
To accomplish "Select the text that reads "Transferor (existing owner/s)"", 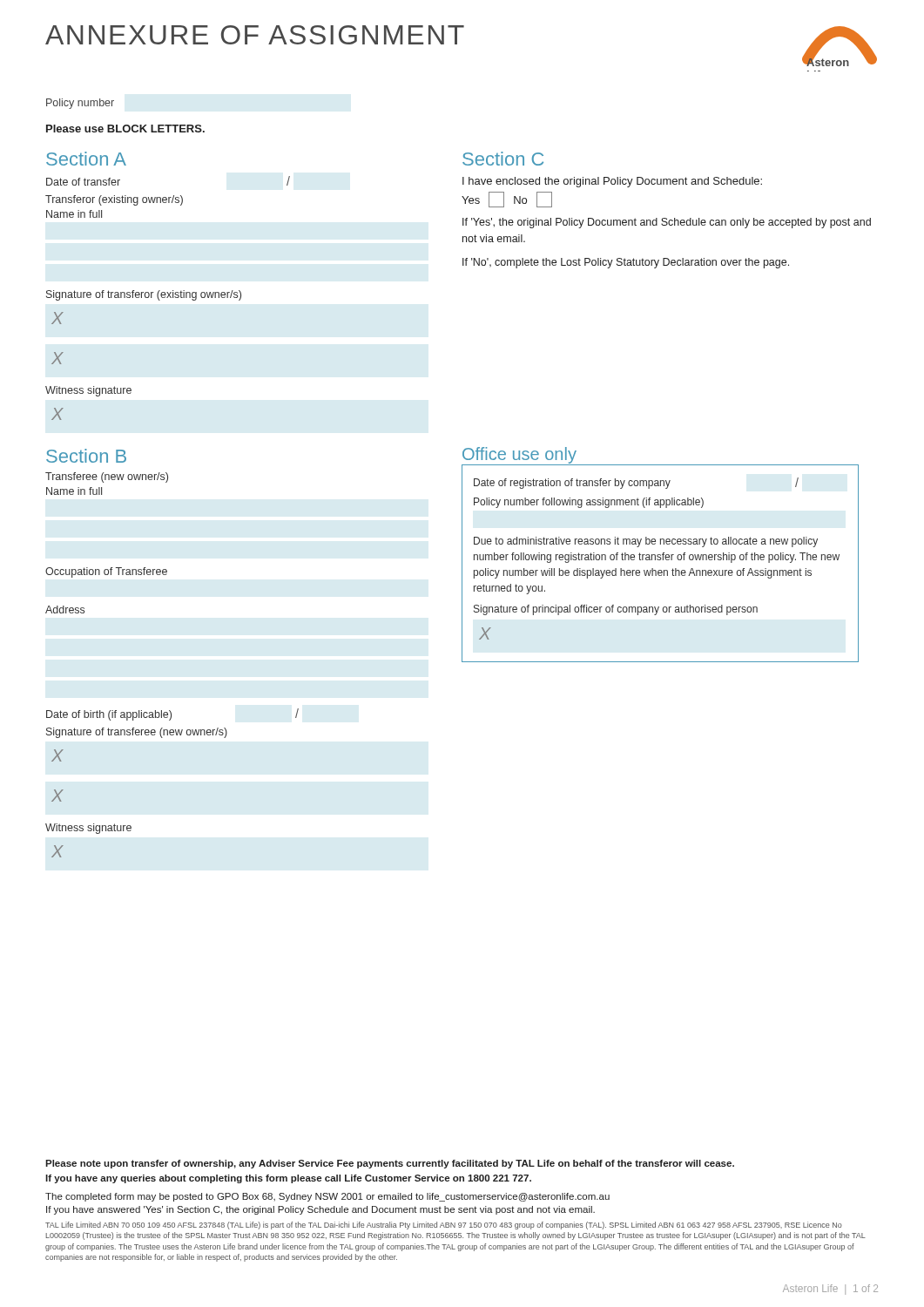I will click(x=114, y=200).
